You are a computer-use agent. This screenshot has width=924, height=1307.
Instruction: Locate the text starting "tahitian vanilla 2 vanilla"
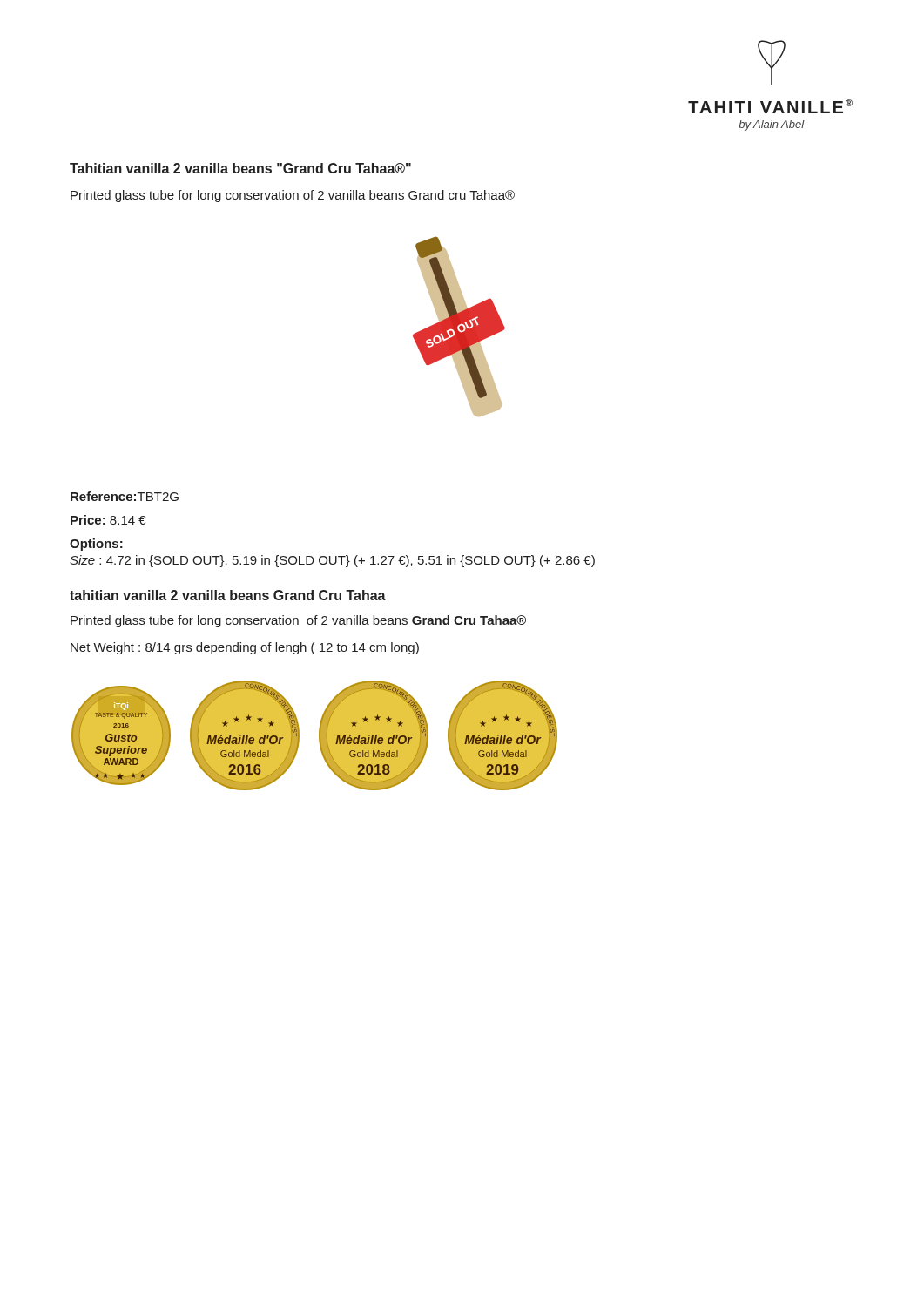[227, 596]
